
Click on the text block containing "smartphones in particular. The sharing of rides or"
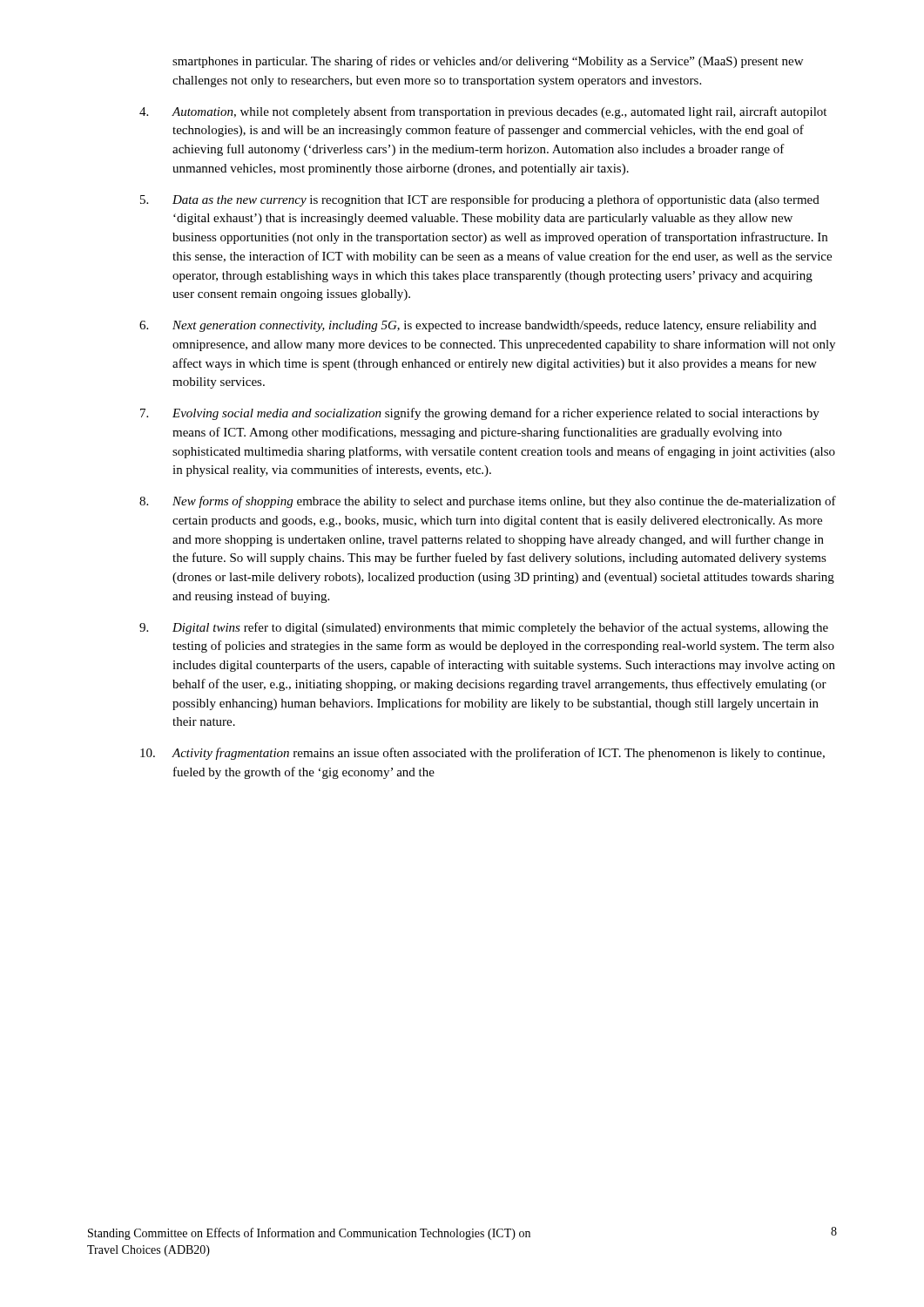click(488, 70)
